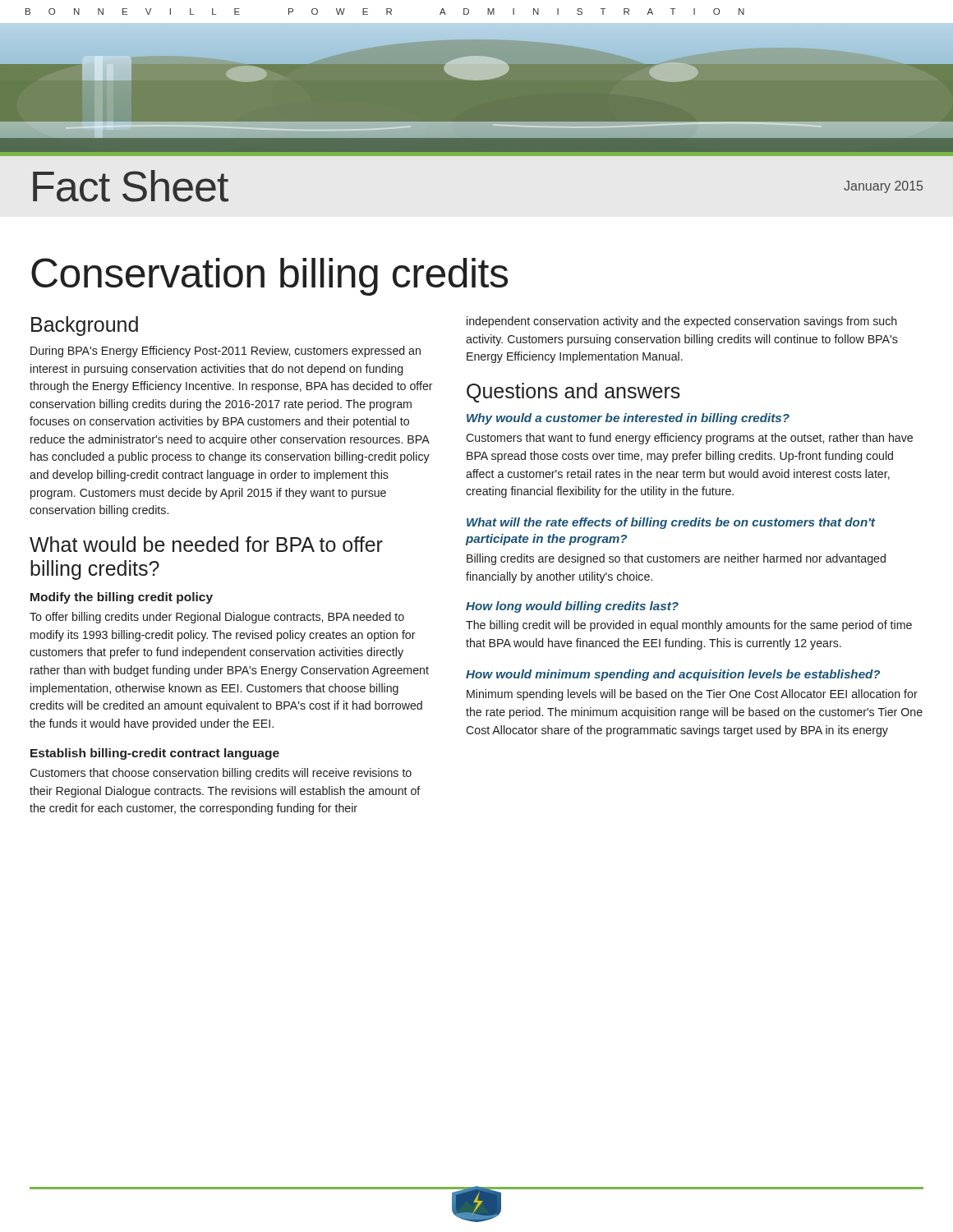Locate the block of text that opens with "Customers that want"
This screenshot has width=953, height=1232.
pos(690,465)
